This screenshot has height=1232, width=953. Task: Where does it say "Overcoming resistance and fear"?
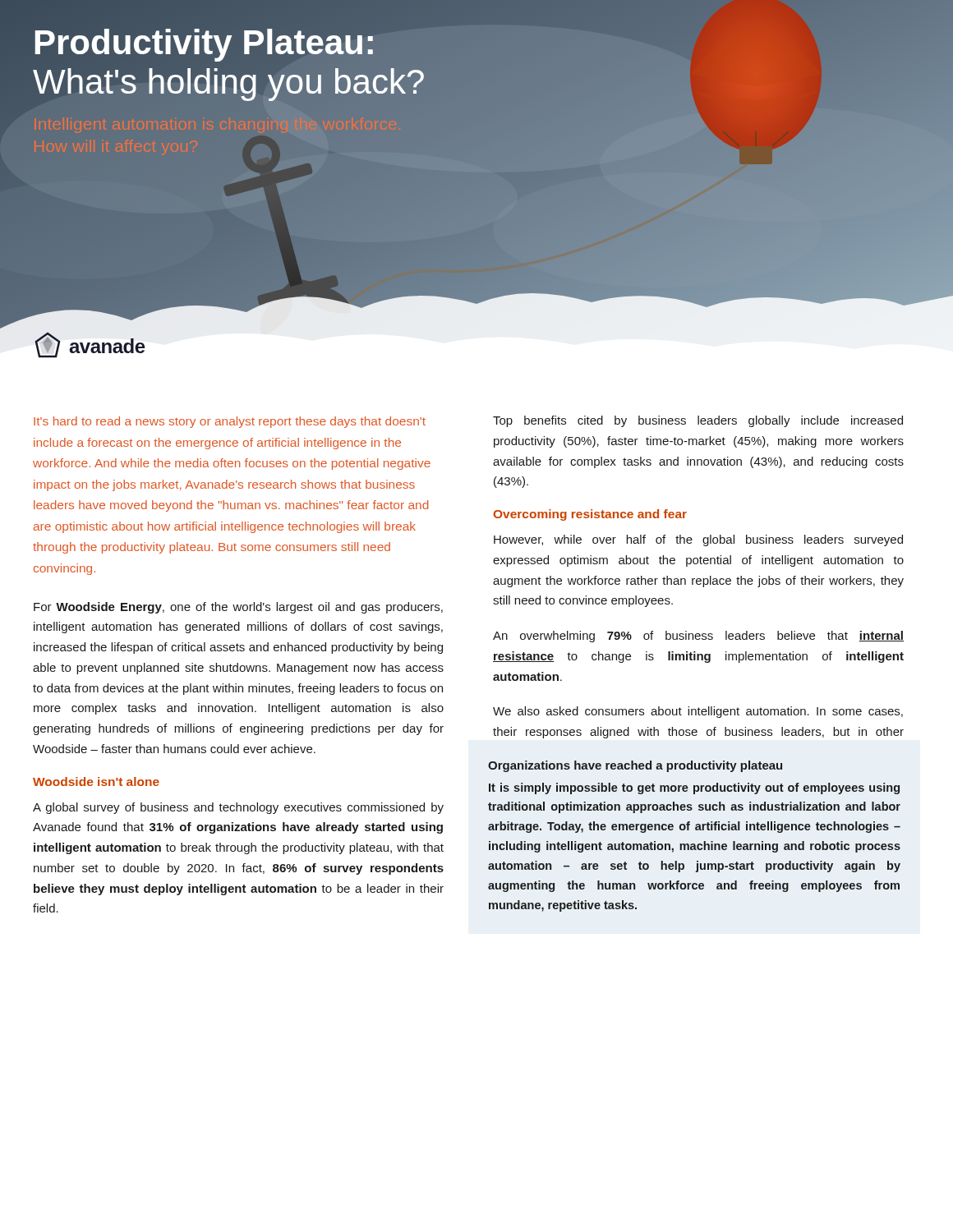[590, 514]
